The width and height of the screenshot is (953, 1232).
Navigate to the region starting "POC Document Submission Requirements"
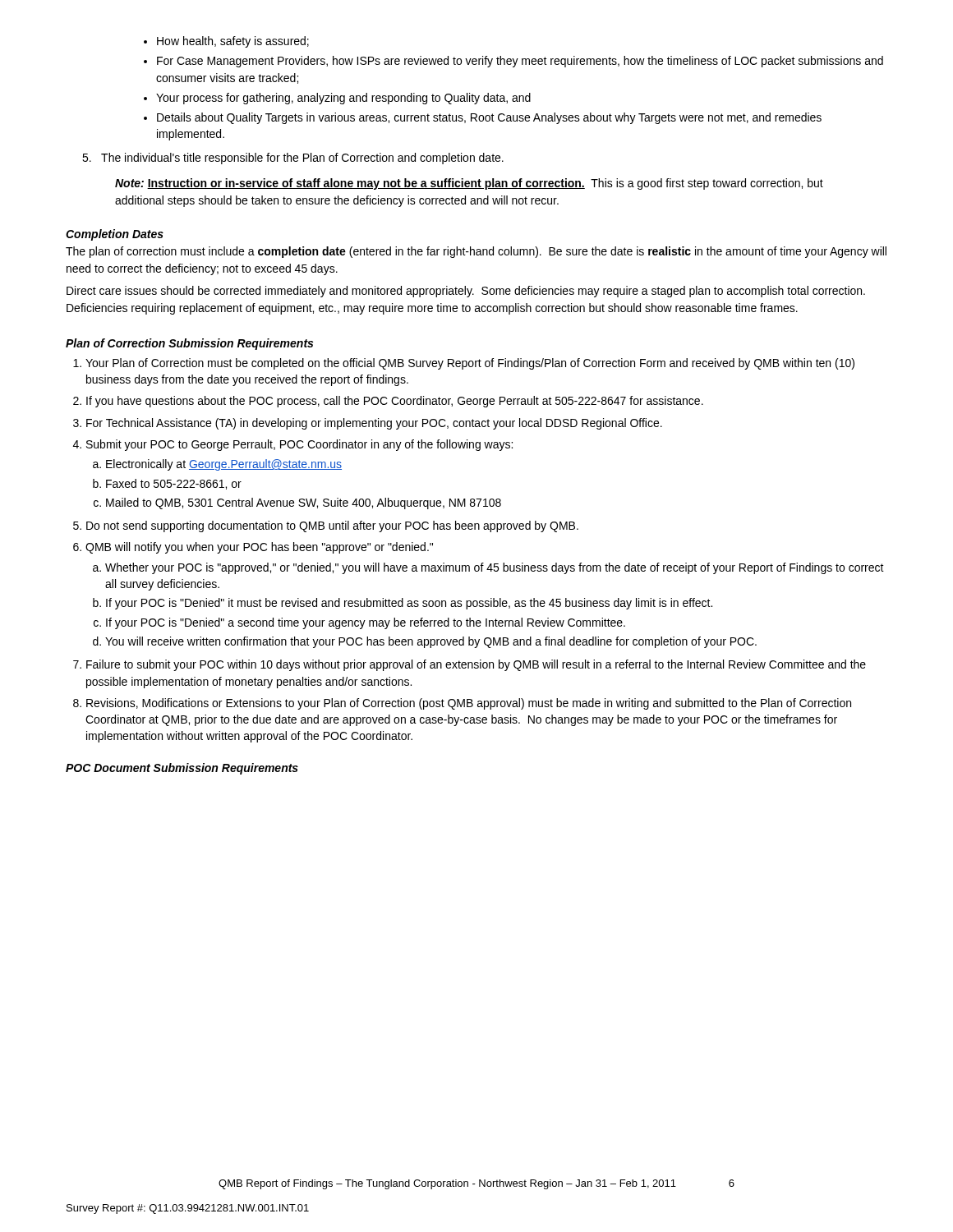click(x=182, y=768)
